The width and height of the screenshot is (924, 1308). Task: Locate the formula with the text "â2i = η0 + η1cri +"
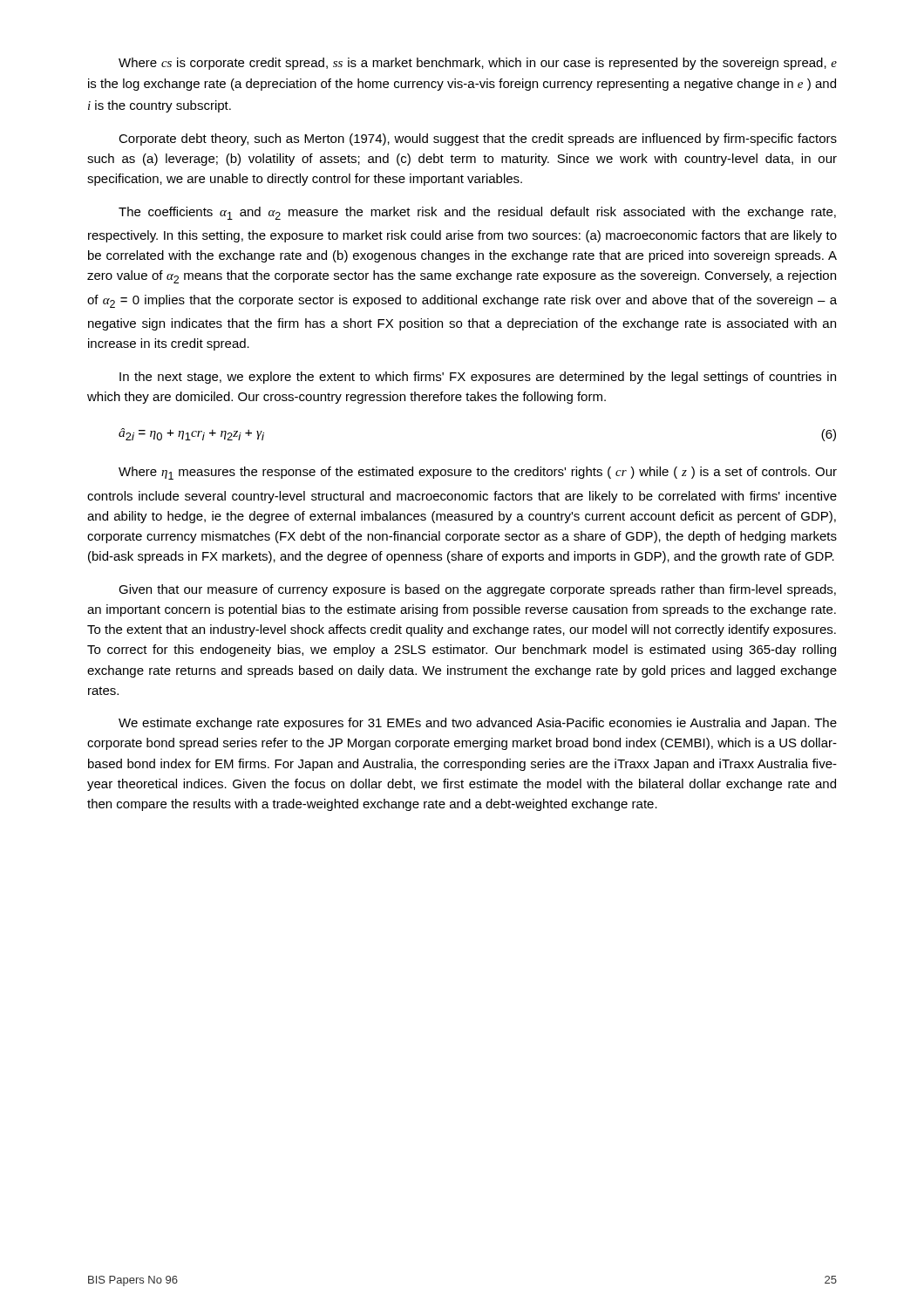[196, 436]
